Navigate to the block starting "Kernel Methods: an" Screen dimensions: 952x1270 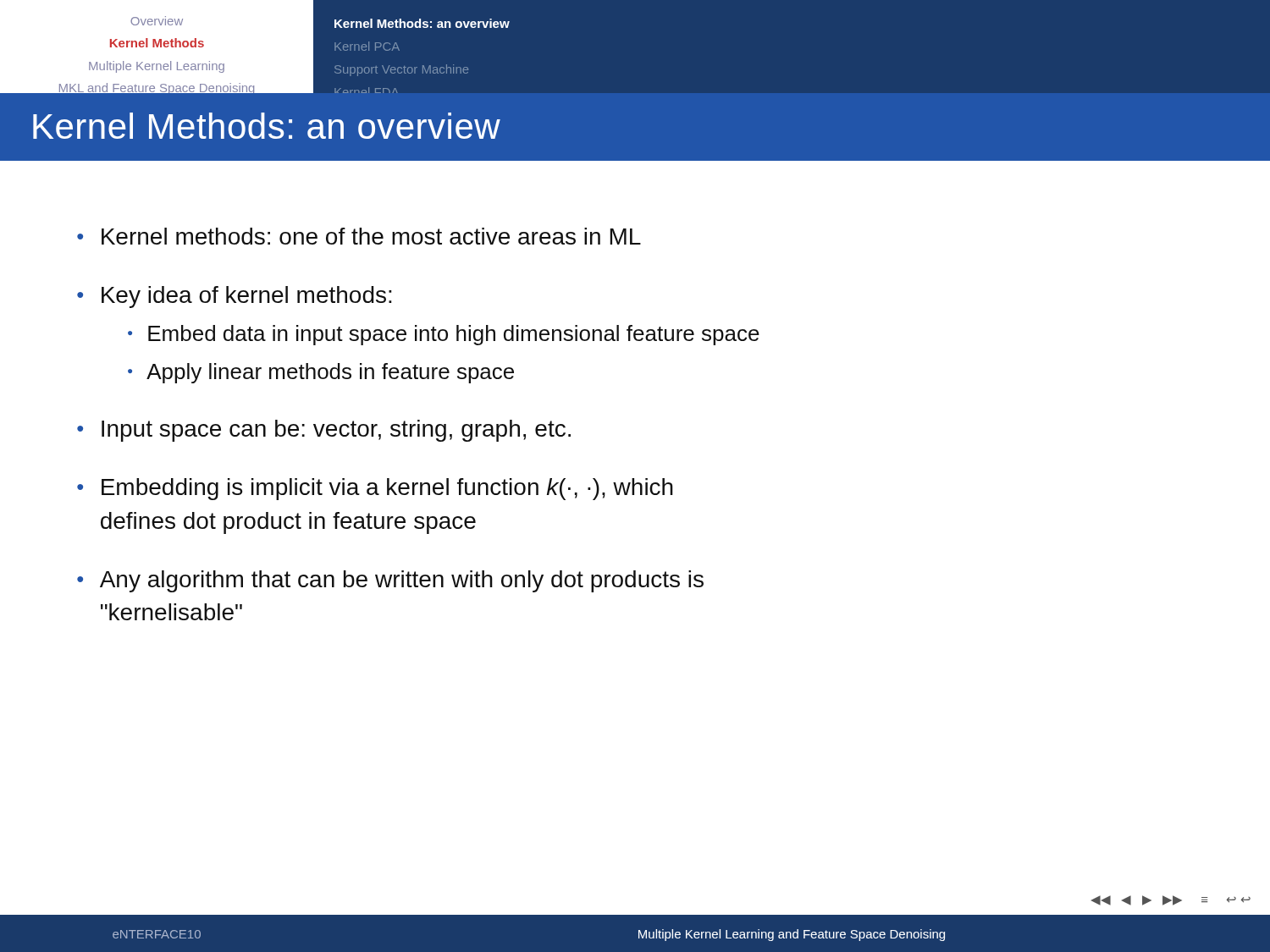coord(265,127)
